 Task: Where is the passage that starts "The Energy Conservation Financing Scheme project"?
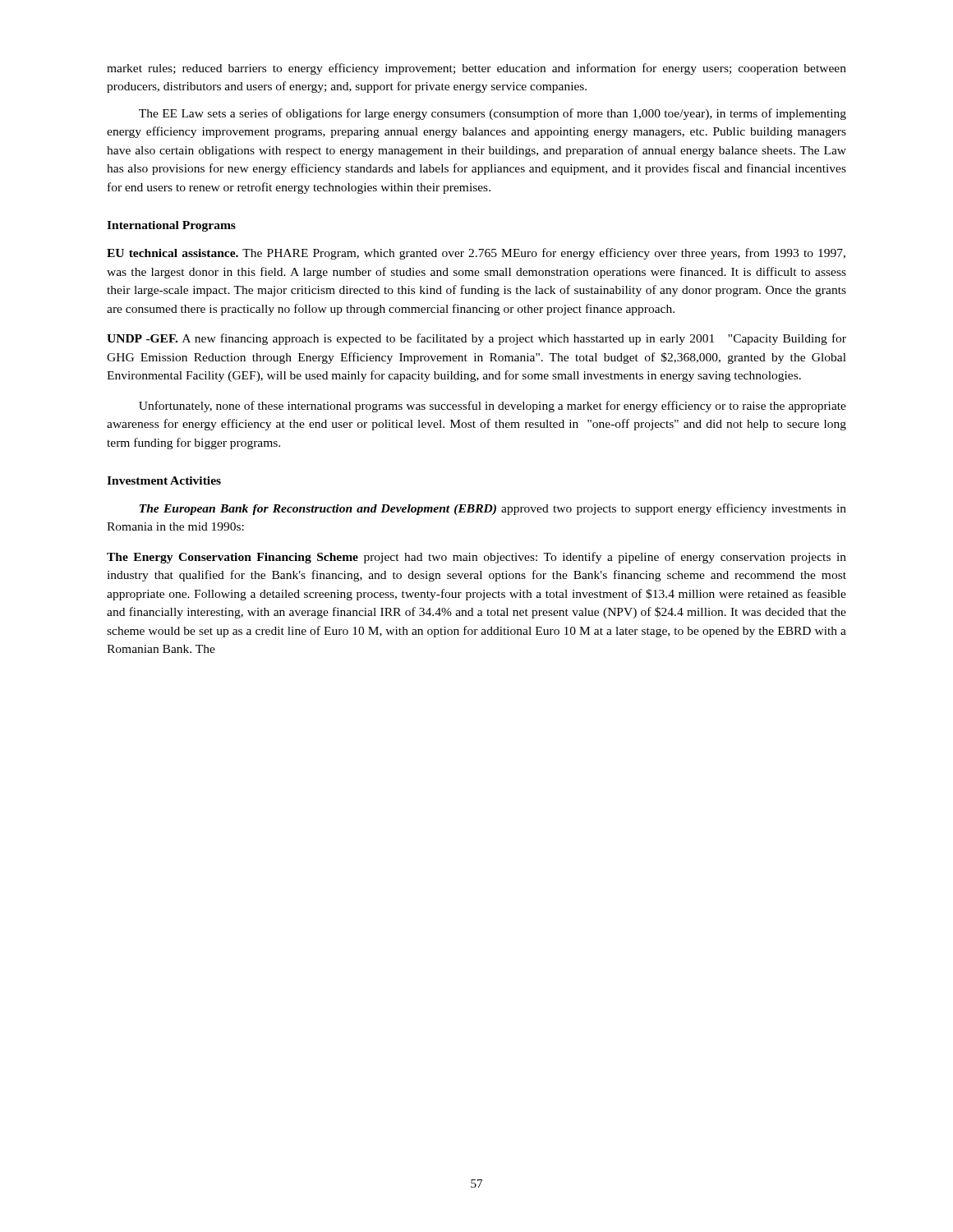pos(476,603)
